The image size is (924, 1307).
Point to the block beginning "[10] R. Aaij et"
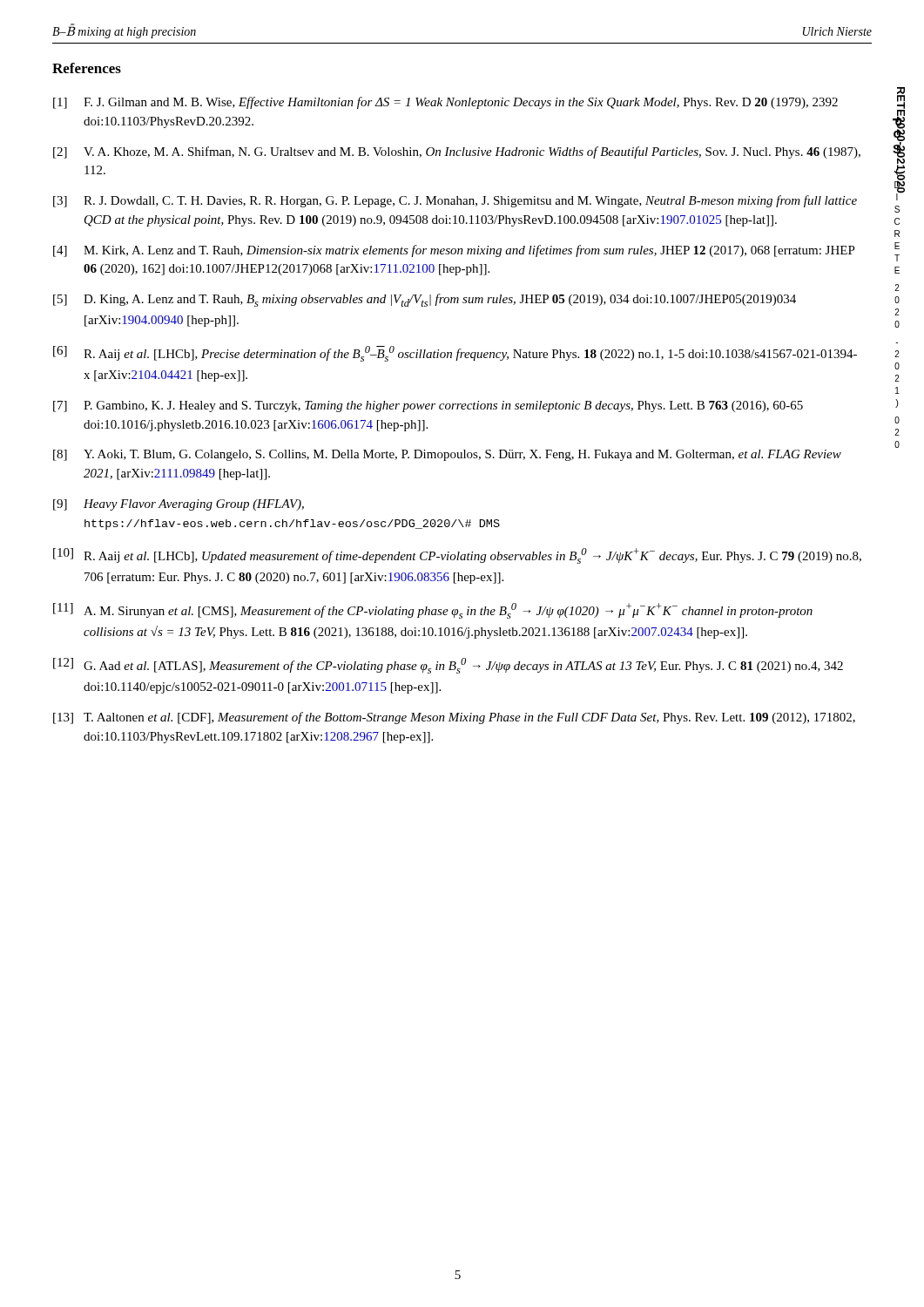(458, 566)
